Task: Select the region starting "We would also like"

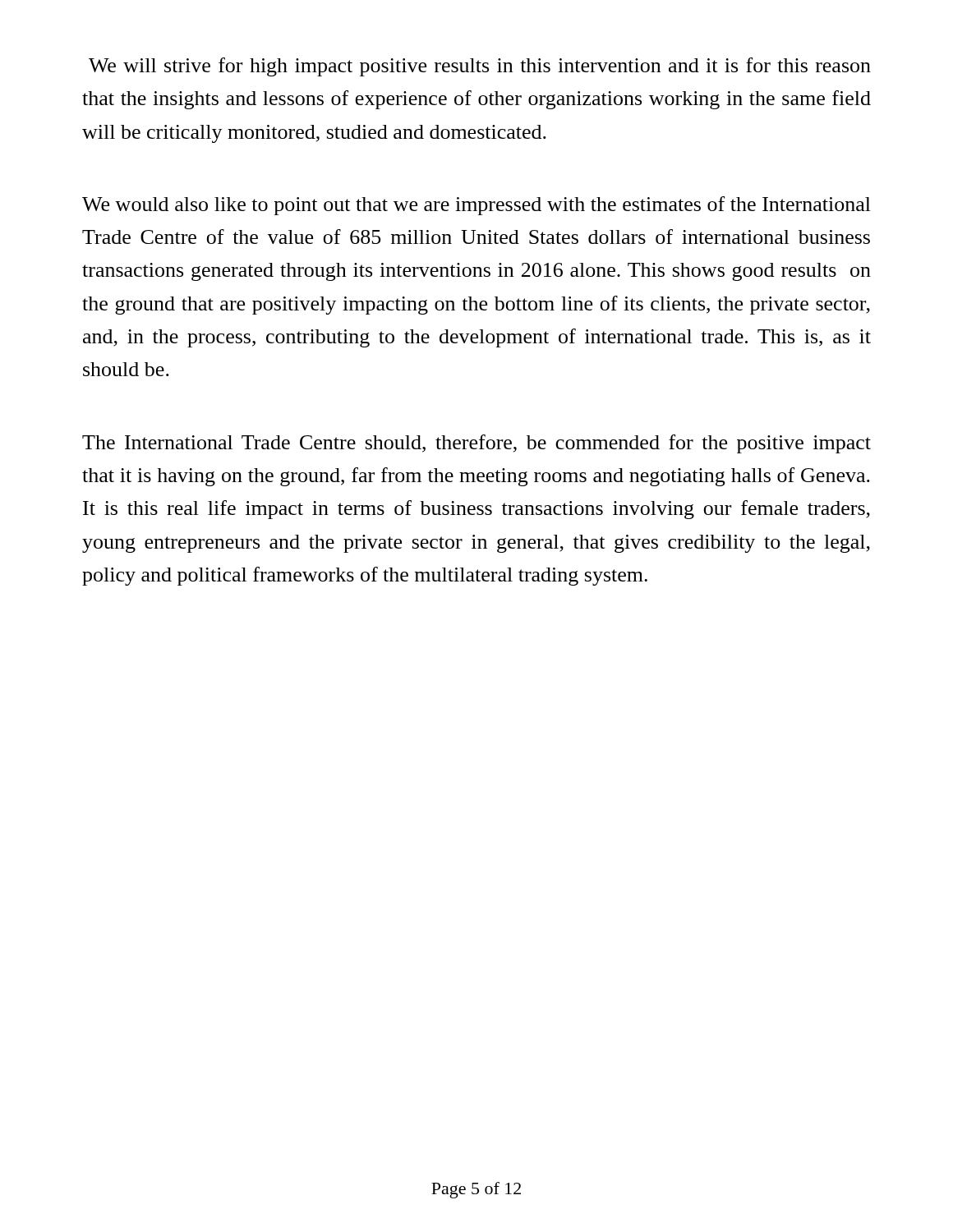Action: point(476,287)
